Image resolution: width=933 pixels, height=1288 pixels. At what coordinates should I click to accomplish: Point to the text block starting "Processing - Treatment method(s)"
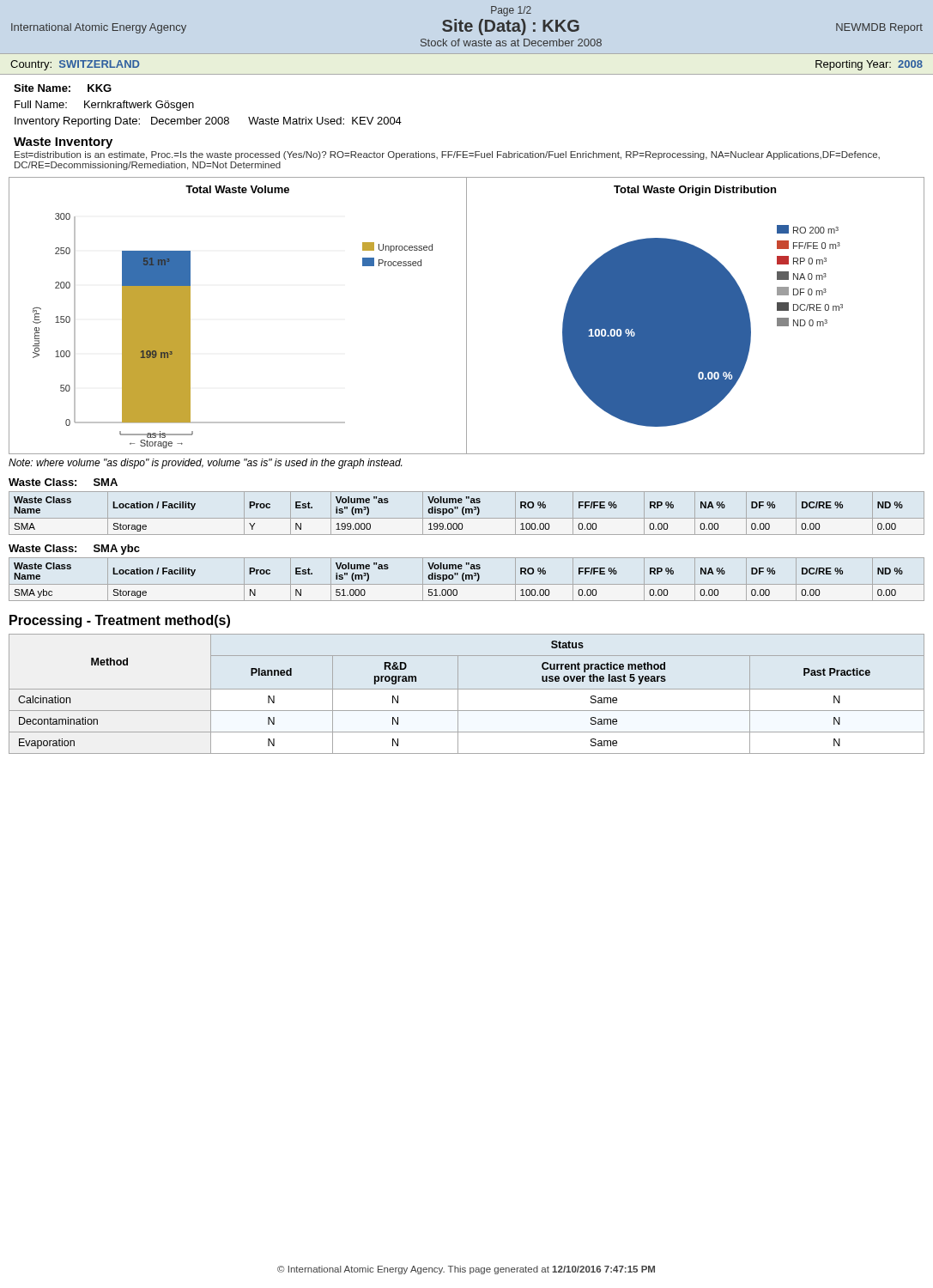click(x=120, y=620)
